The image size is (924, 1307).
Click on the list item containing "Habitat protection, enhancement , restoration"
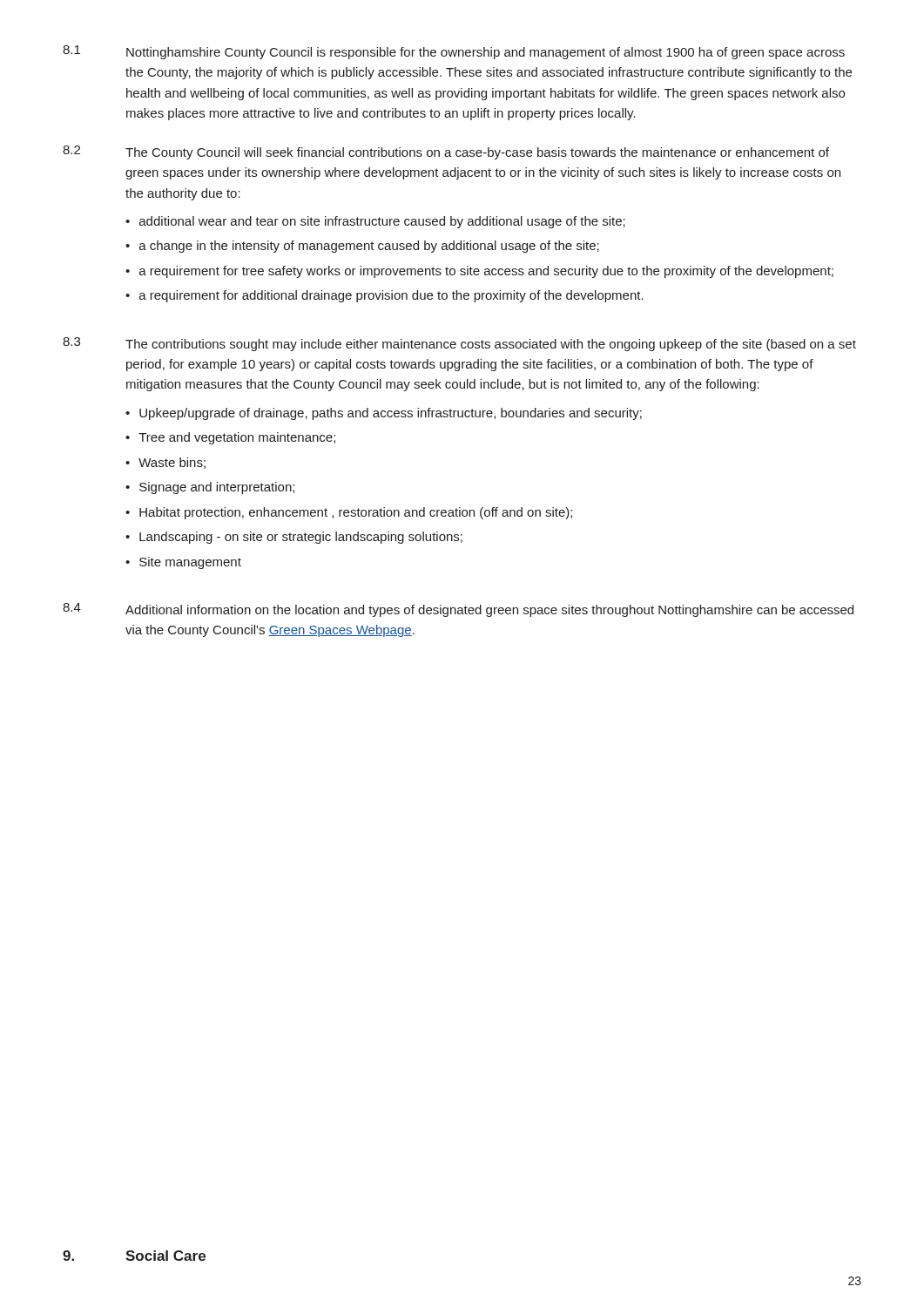tap(356, 511)
